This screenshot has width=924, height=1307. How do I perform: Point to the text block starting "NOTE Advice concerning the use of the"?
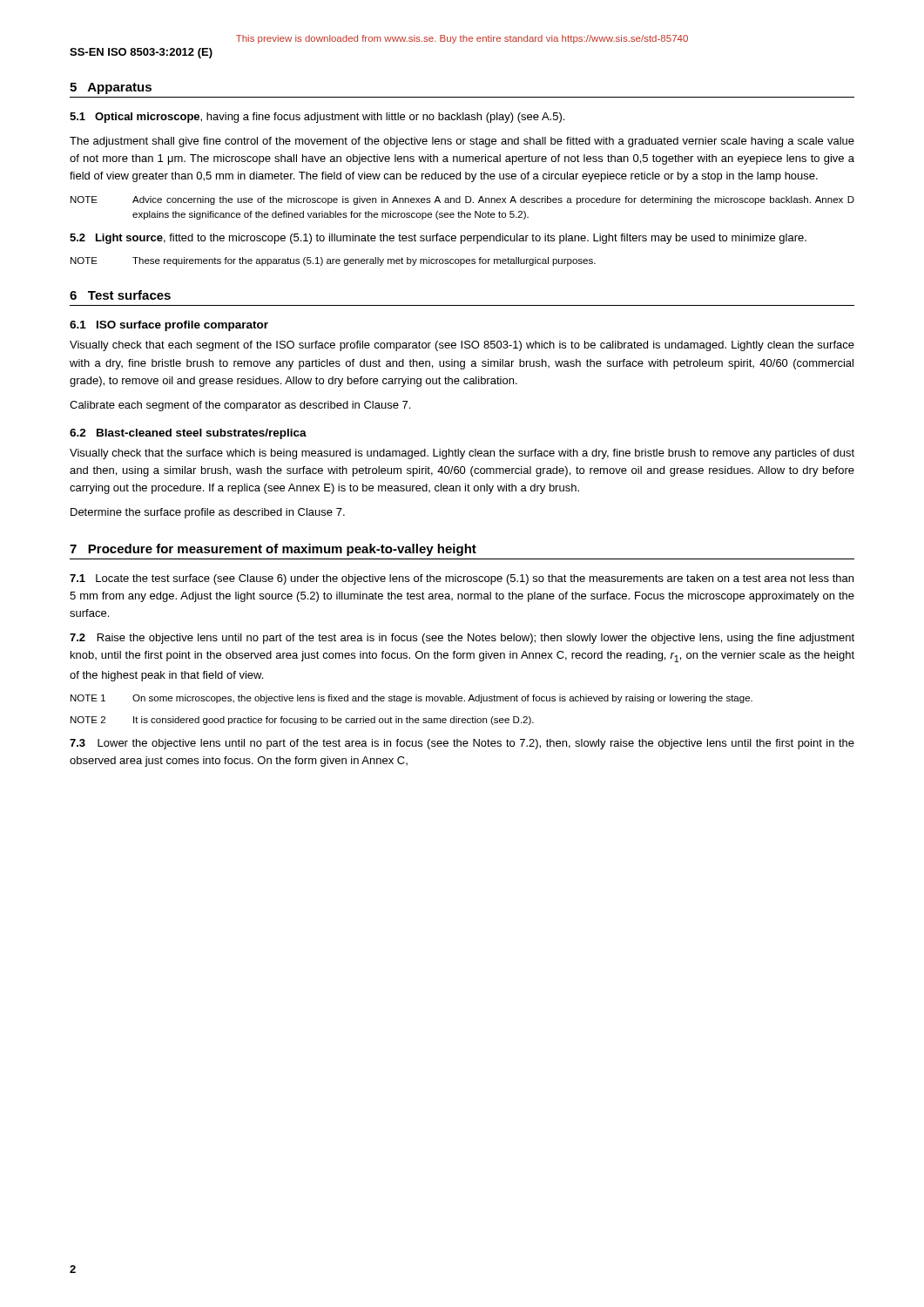(462, 207)
